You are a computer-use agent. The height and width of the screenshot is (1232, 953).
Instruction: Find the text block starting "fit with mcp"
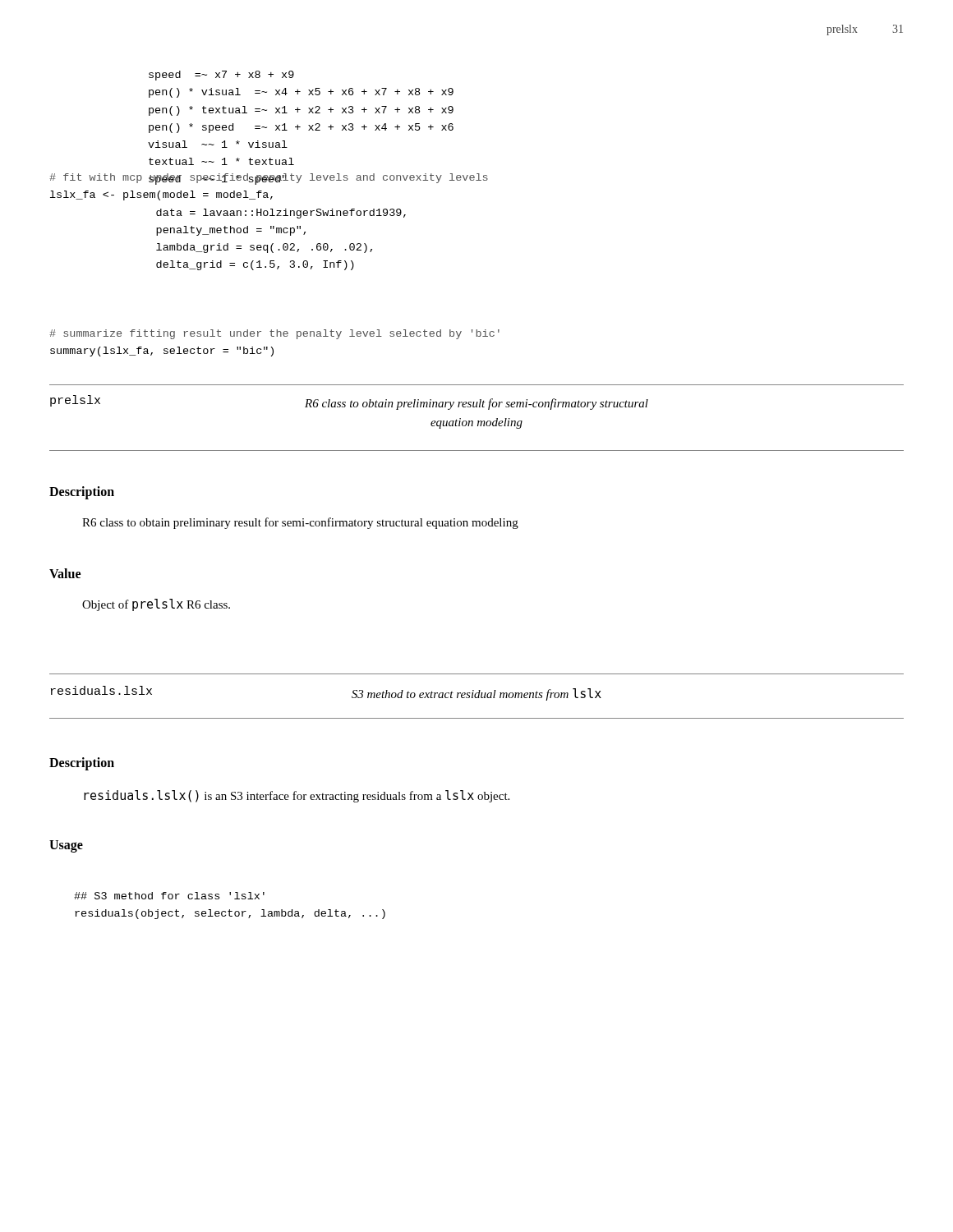pos(269,230)
